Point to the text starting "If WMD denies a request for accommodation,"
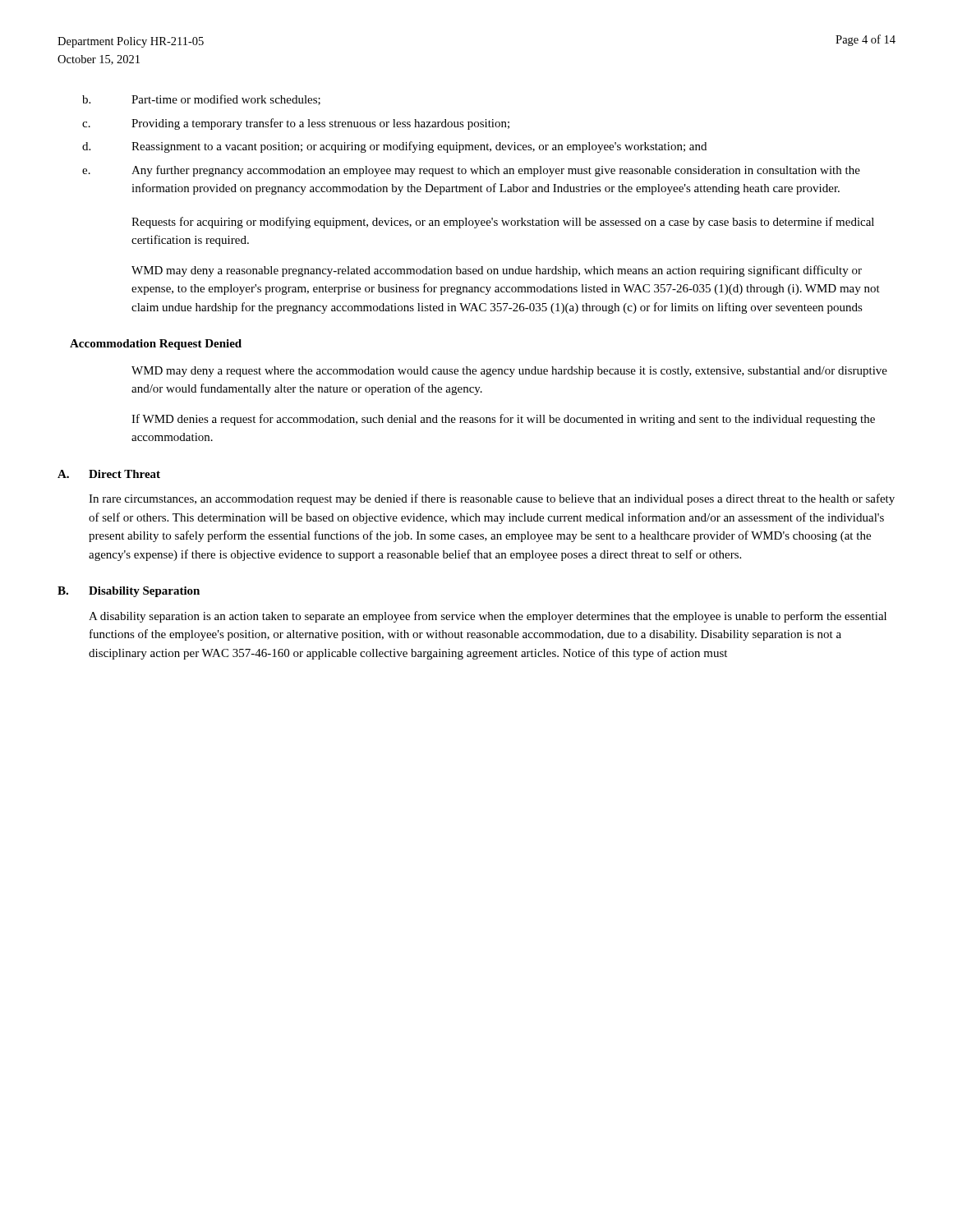 click(503, 428)
